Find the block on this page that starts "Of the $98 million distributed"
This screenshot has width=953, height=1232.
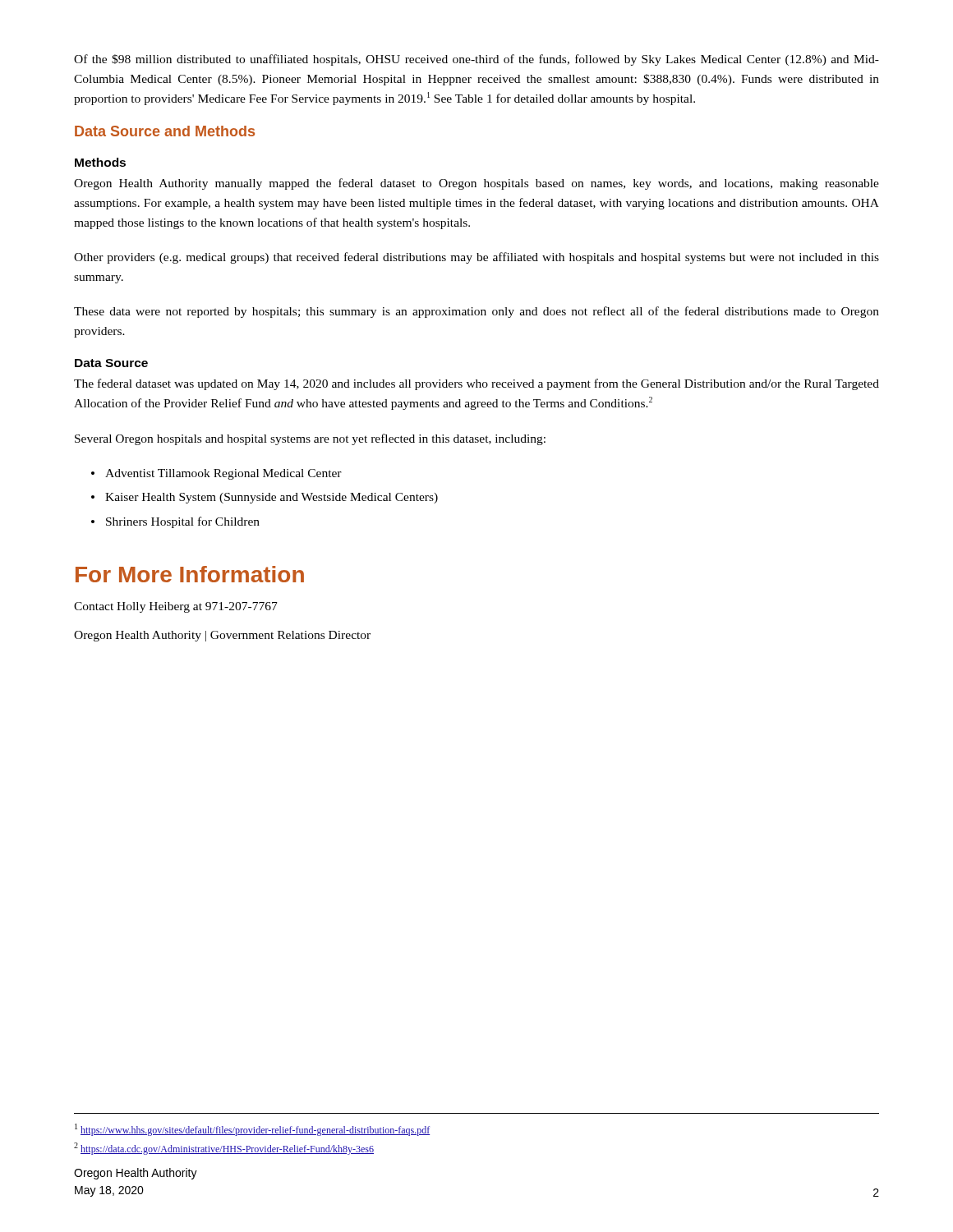click(x=476, y=79)
